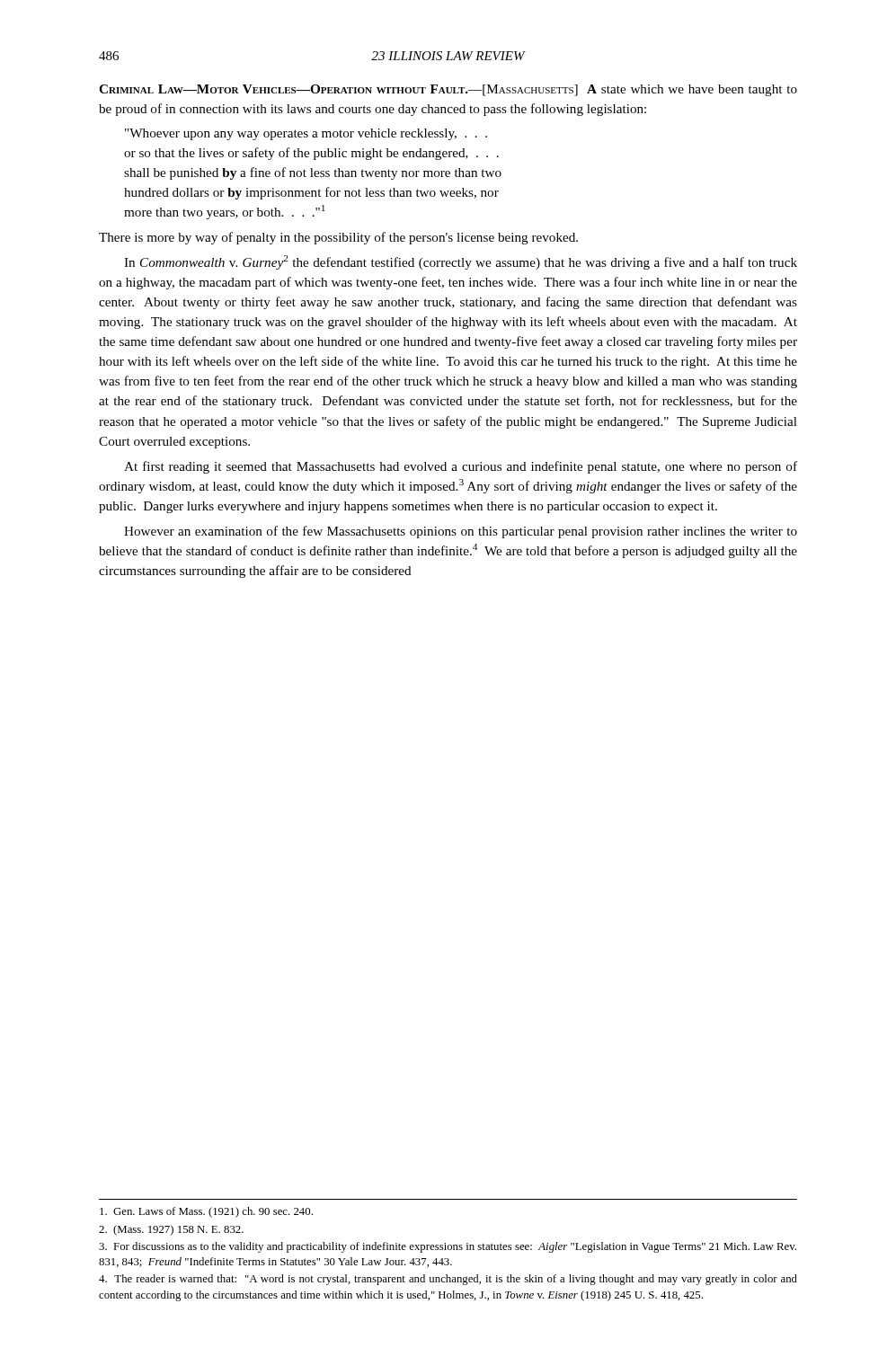Select the text starting "Gen. Laws of Mass. (1921) ch. 90"
The width and height of the screenshot is (896, 1348).
pyautogui.click(x=206, y=1212)
